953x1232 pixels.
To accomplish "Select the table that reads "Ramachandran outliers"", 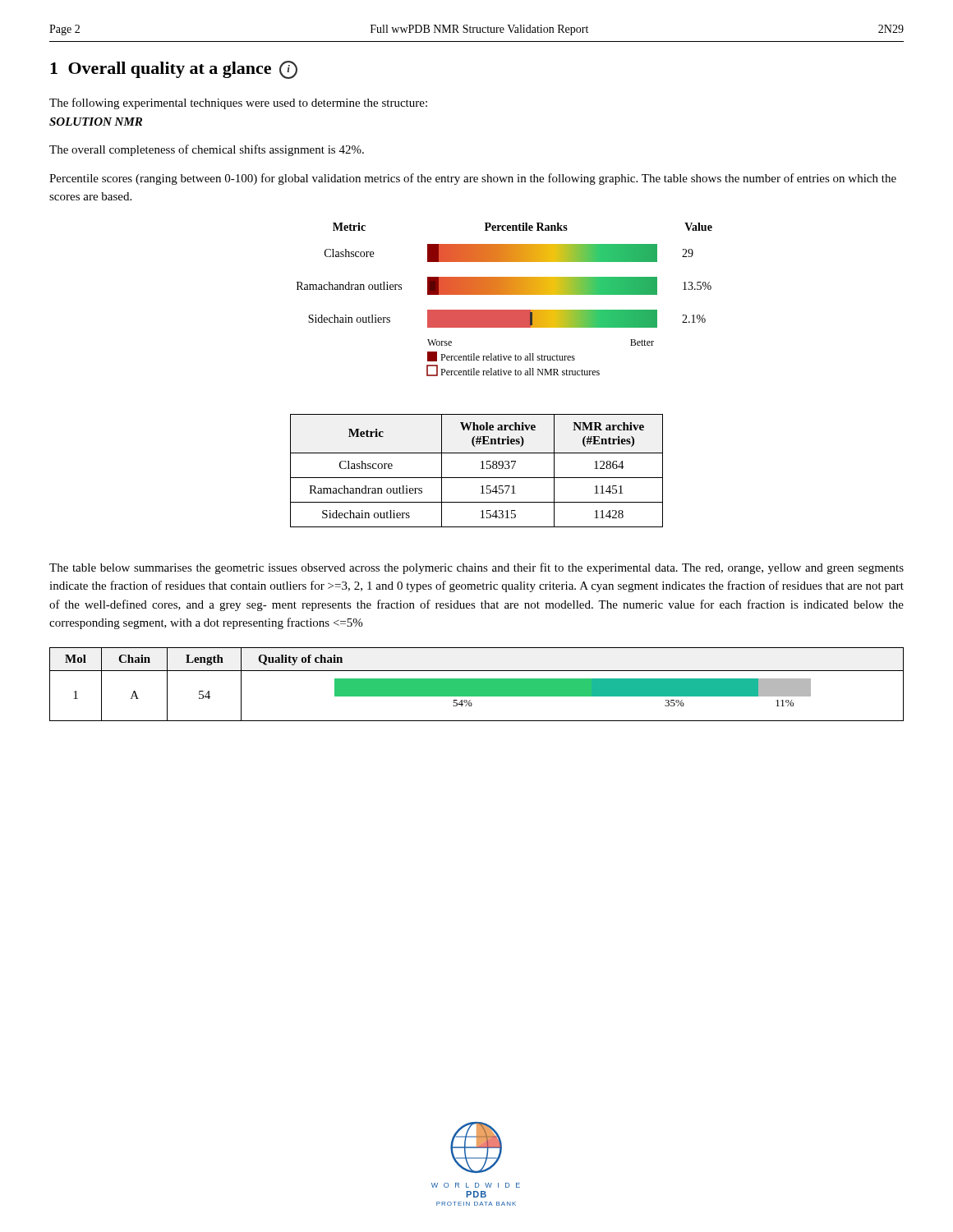I will click(476, 470).
